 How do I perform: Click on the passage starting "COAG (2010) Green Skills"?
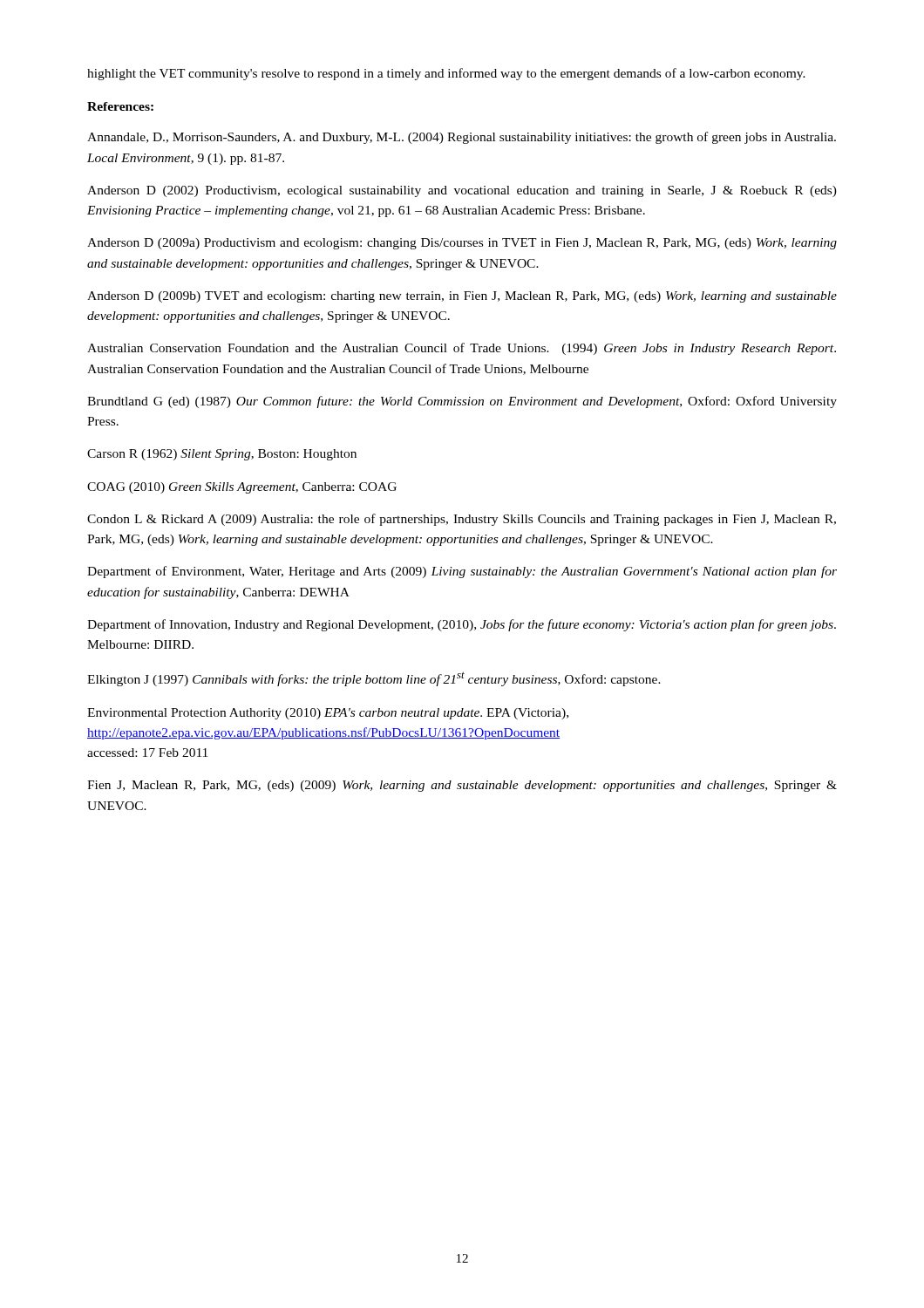tap(242, 486)
